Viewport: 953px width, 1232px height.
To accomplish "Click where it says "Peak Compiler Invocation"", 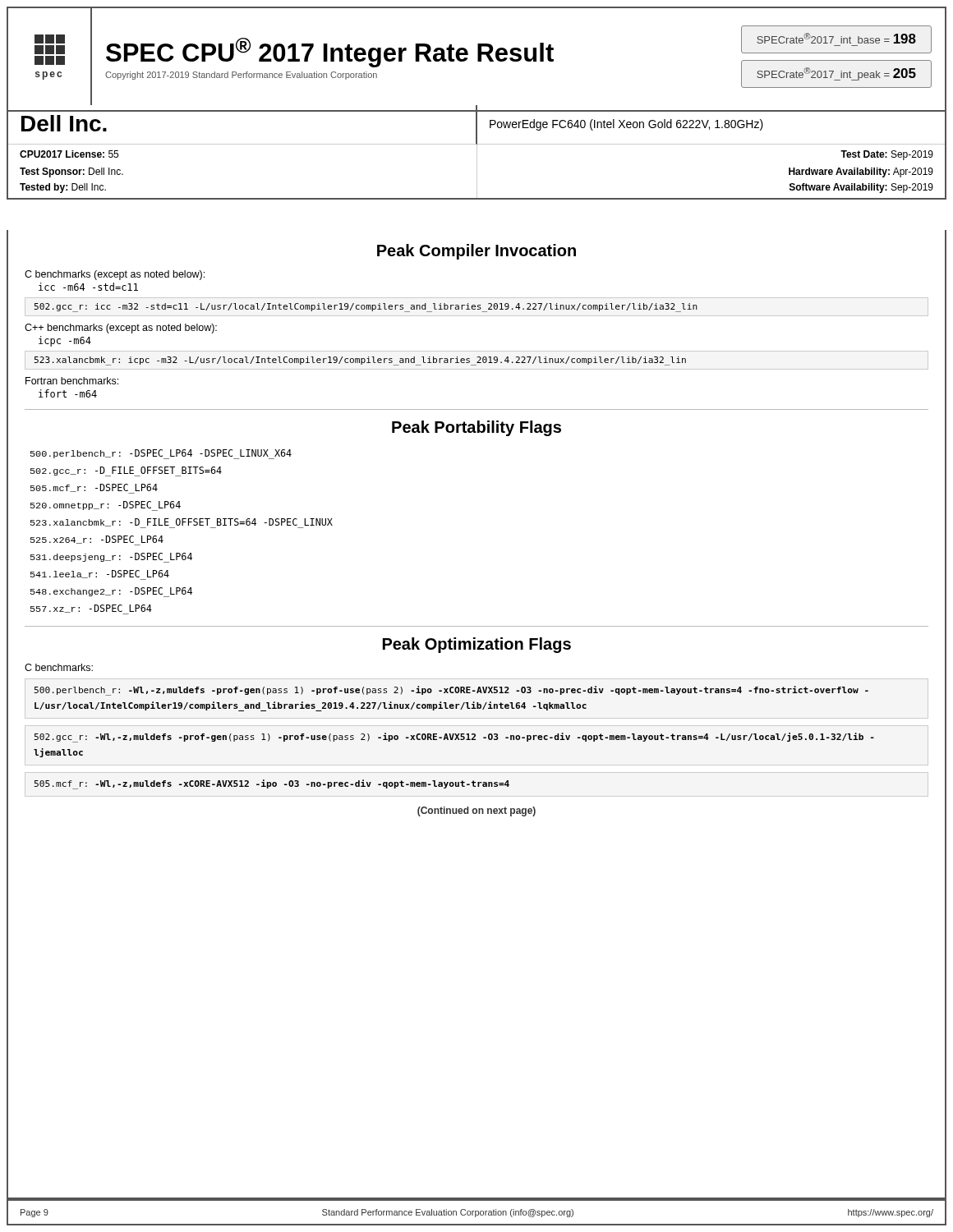I will 476,251.
